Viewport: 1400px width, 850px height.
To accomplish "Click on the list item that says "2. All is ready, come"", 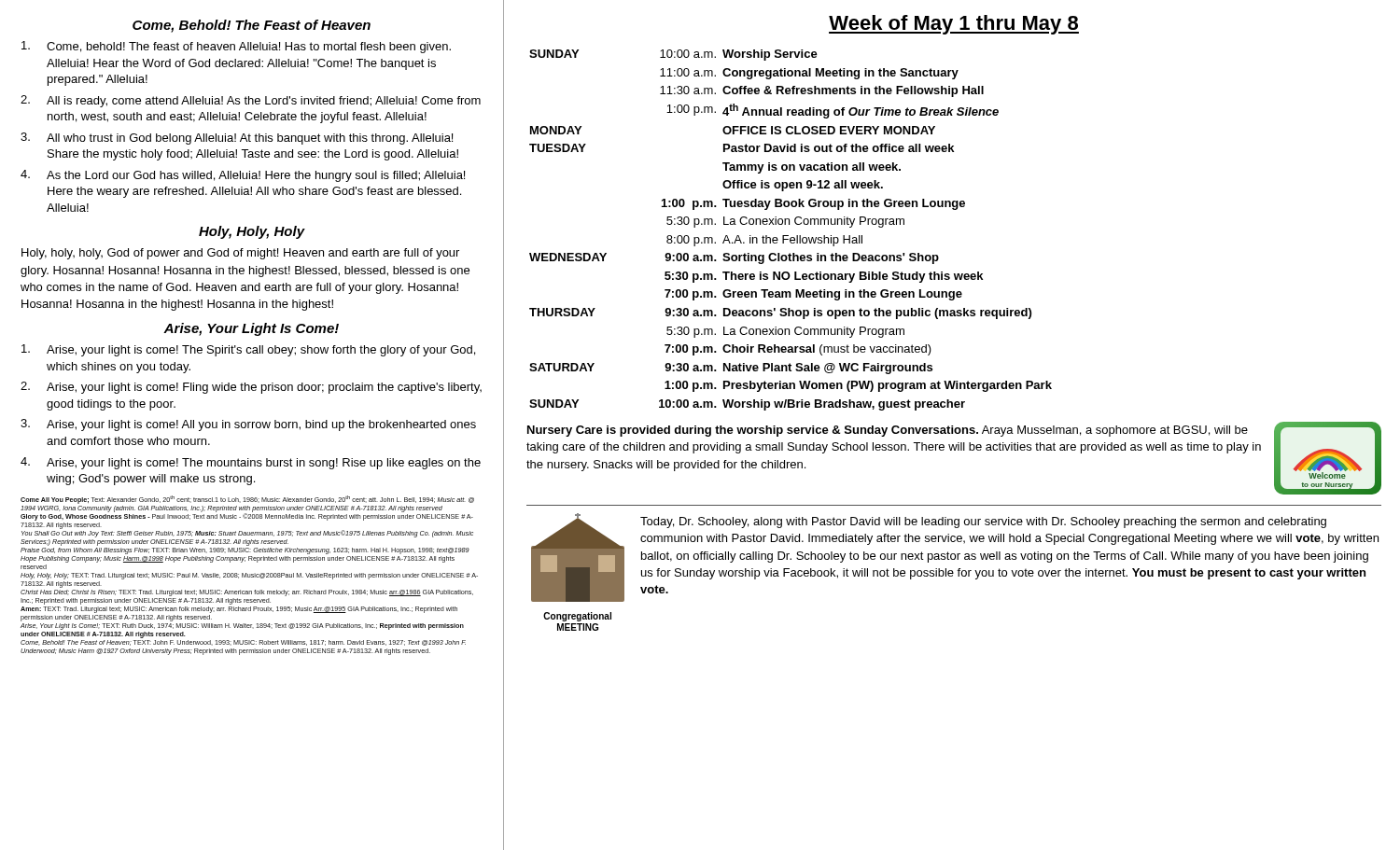I will [252, 108].
